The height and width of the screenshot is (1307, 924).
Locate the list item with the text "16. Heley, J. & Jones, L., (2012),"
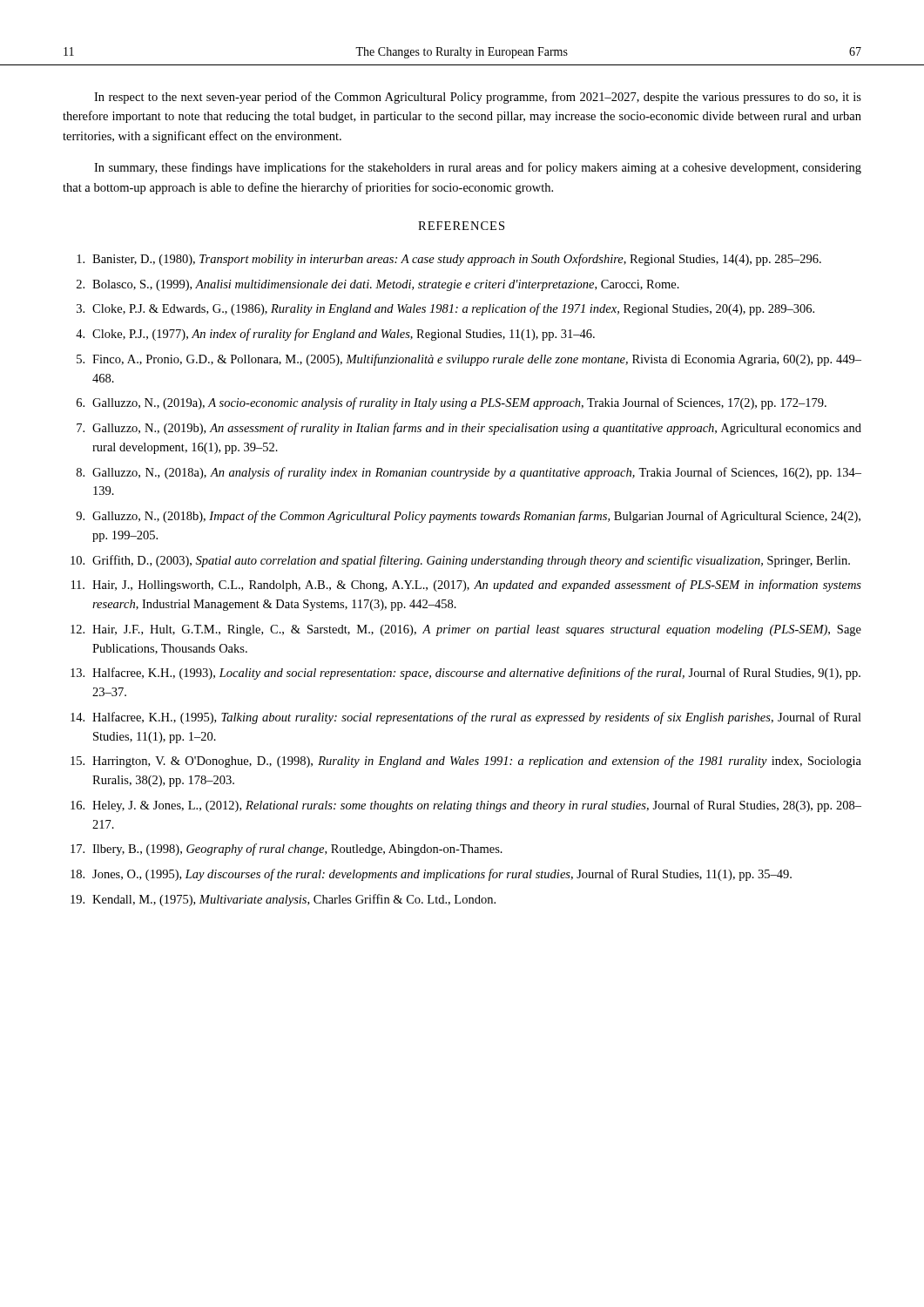tap(462, 815)
